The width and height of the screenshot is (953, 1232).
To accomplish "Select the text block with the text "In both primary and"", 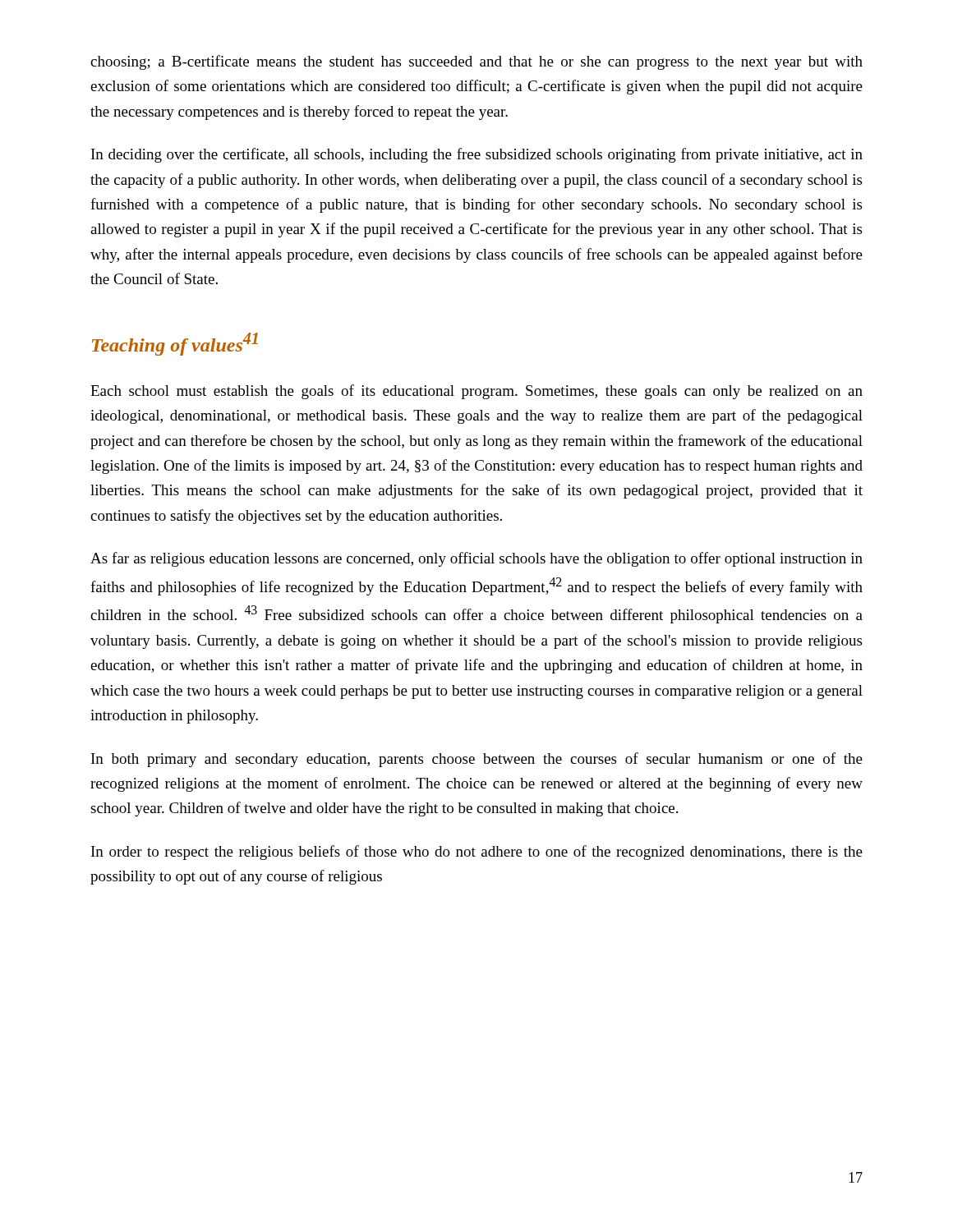I will pos(476,784).
